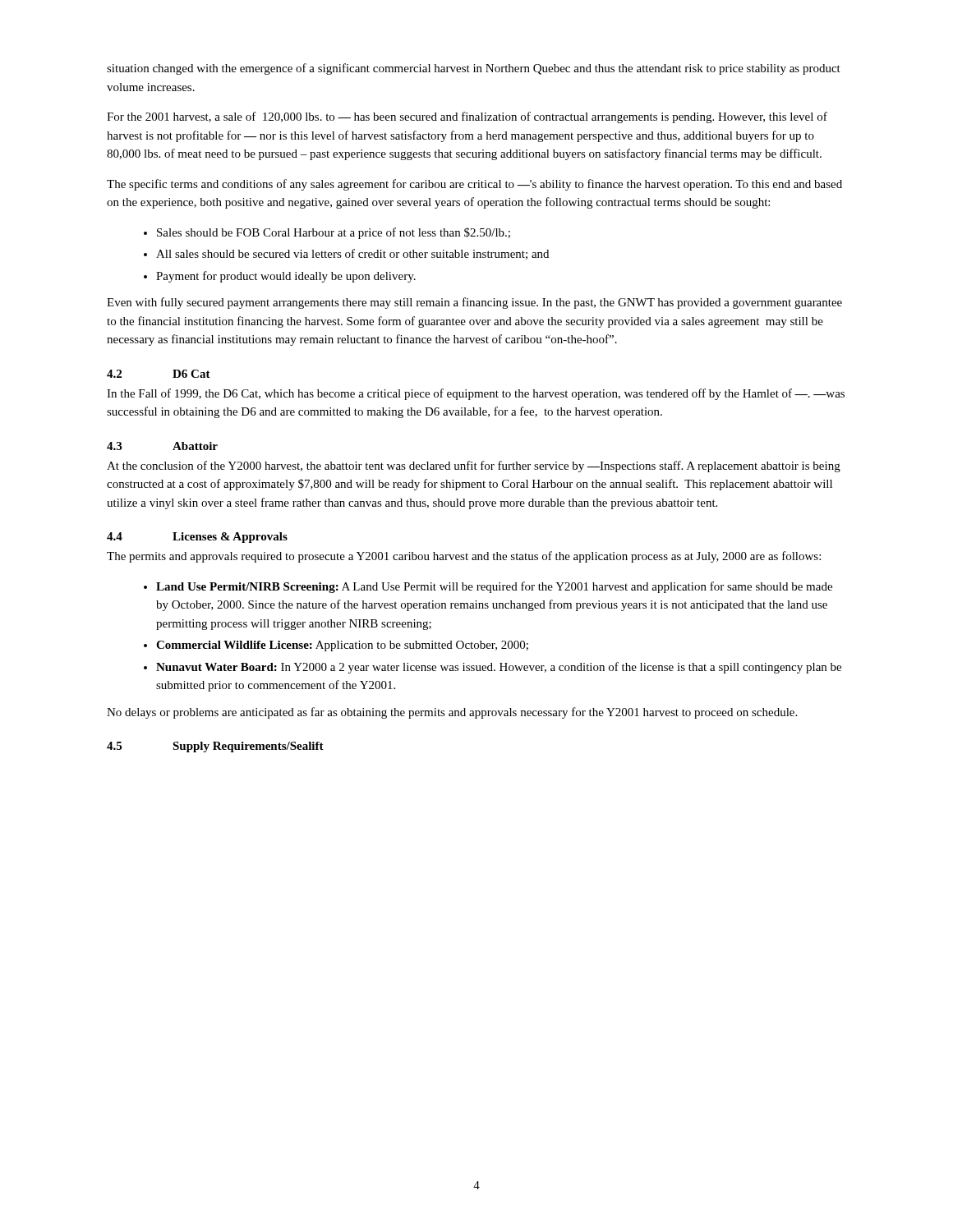Select the text starting "Even with fully secured payment arrangements there"

(x=475, y=321)
